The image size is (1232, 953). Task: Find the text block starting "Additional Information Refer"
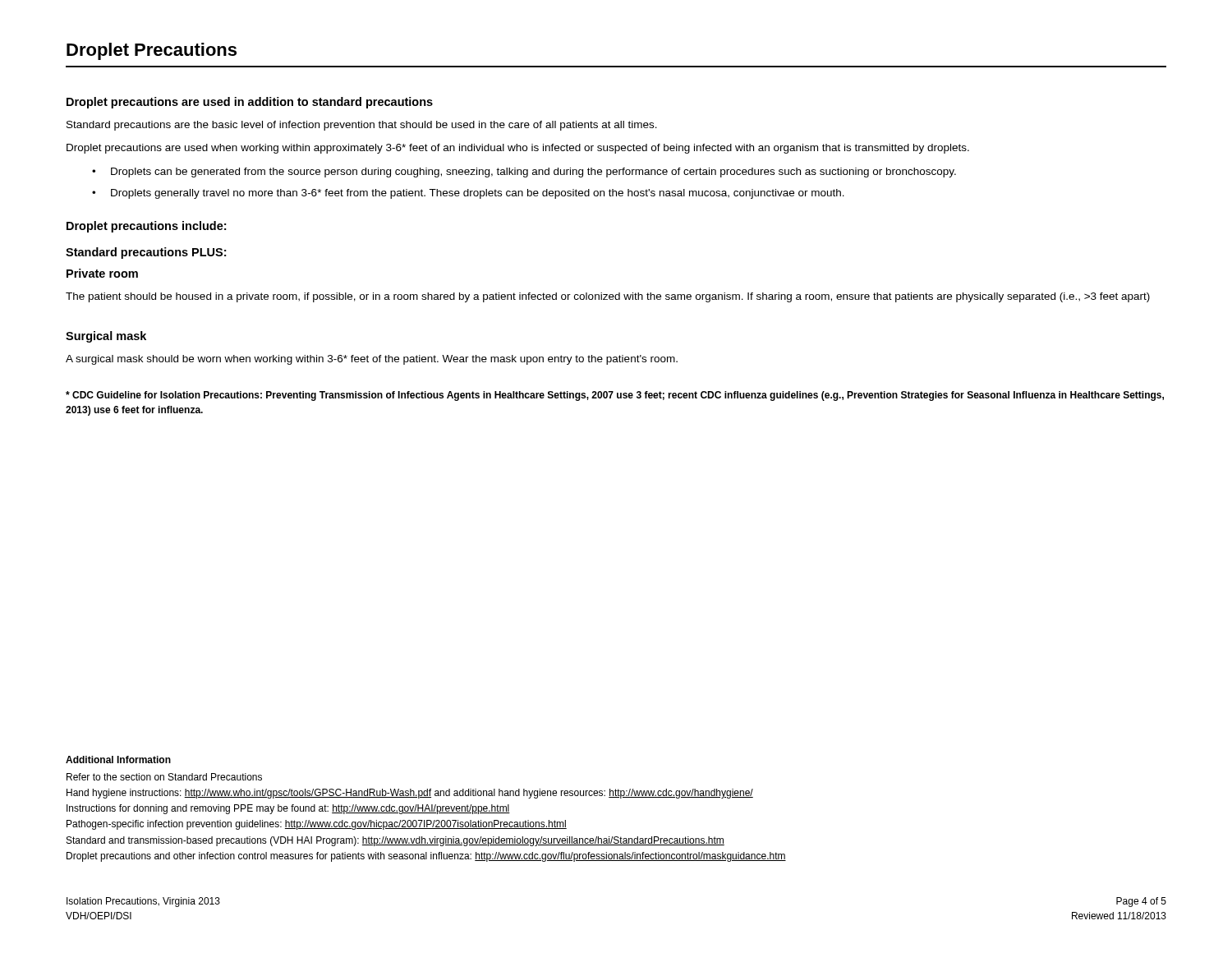click(x=616, y=808)
